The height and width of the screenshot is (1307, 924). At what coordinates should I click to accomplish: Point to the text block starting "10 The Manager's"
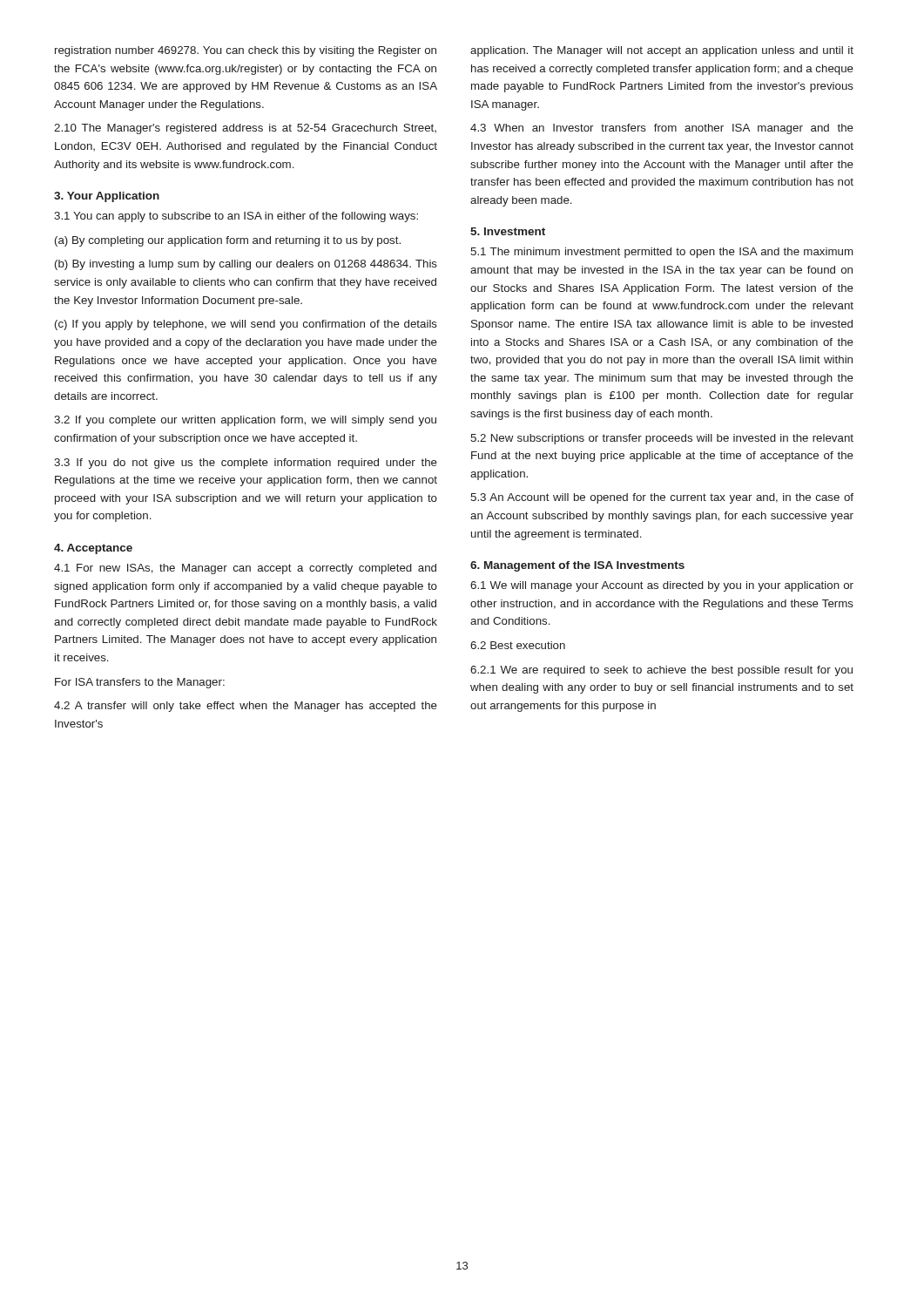(x=246, y=146)
